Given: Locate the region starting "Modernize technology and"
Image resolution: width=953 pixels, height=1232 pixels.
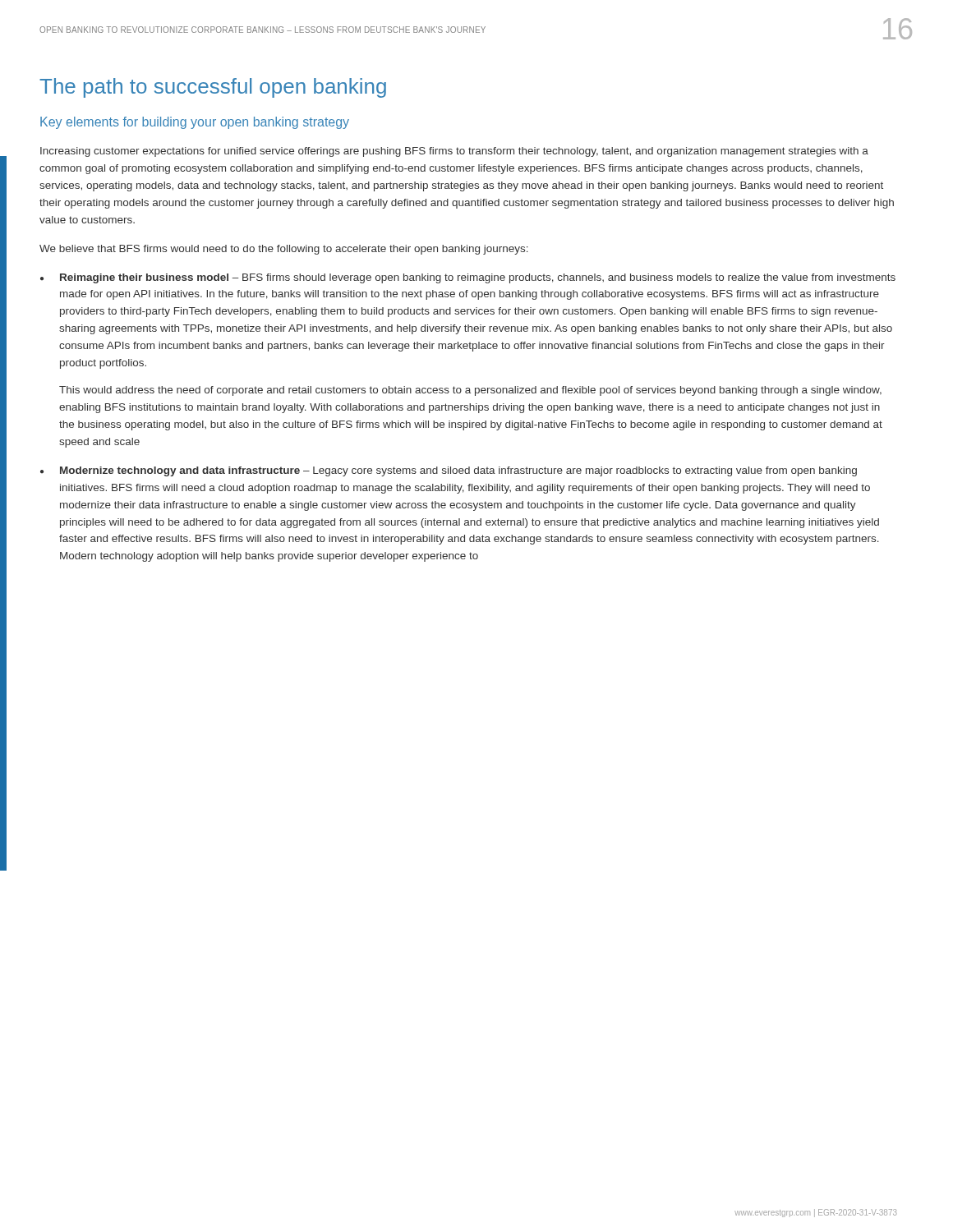Looking at the screenshot, I should point(469,513).
